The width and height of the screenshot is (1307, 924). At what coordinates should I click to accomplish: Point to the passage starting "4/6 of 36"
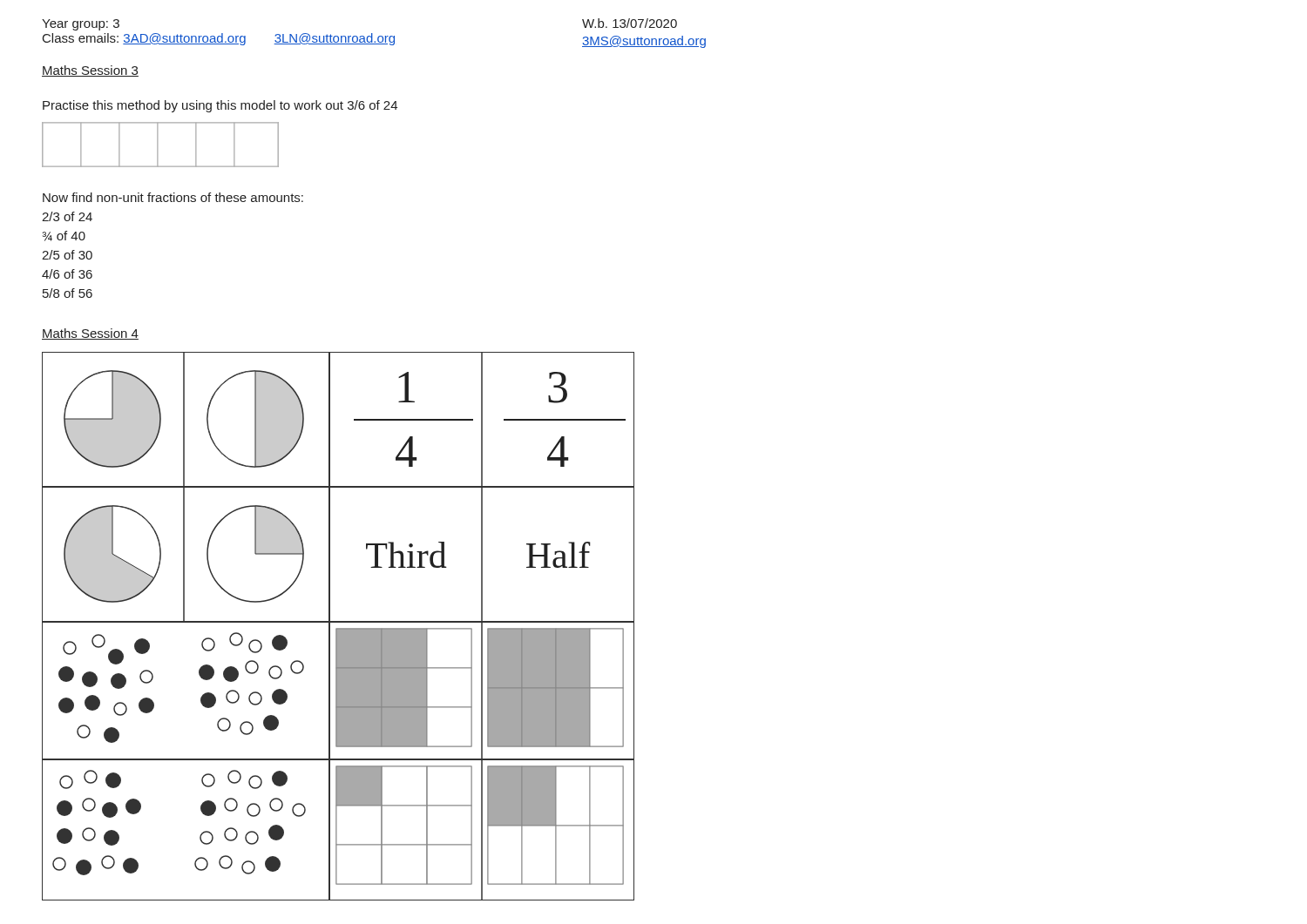tap(67, 274)
